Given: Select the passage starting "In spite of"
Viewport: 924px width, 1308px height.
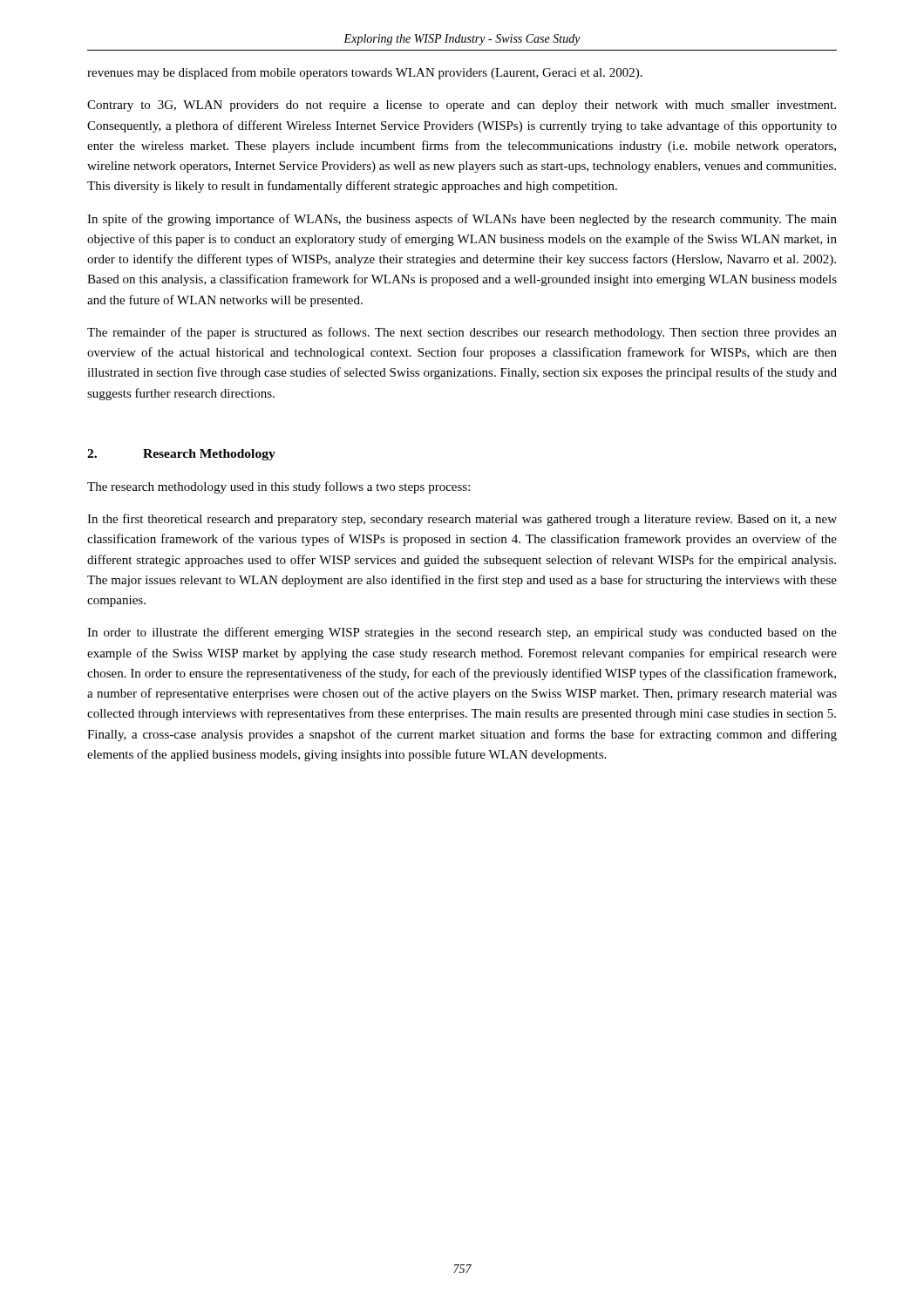Looking at the screenshot, I should (x=462, y=259).
